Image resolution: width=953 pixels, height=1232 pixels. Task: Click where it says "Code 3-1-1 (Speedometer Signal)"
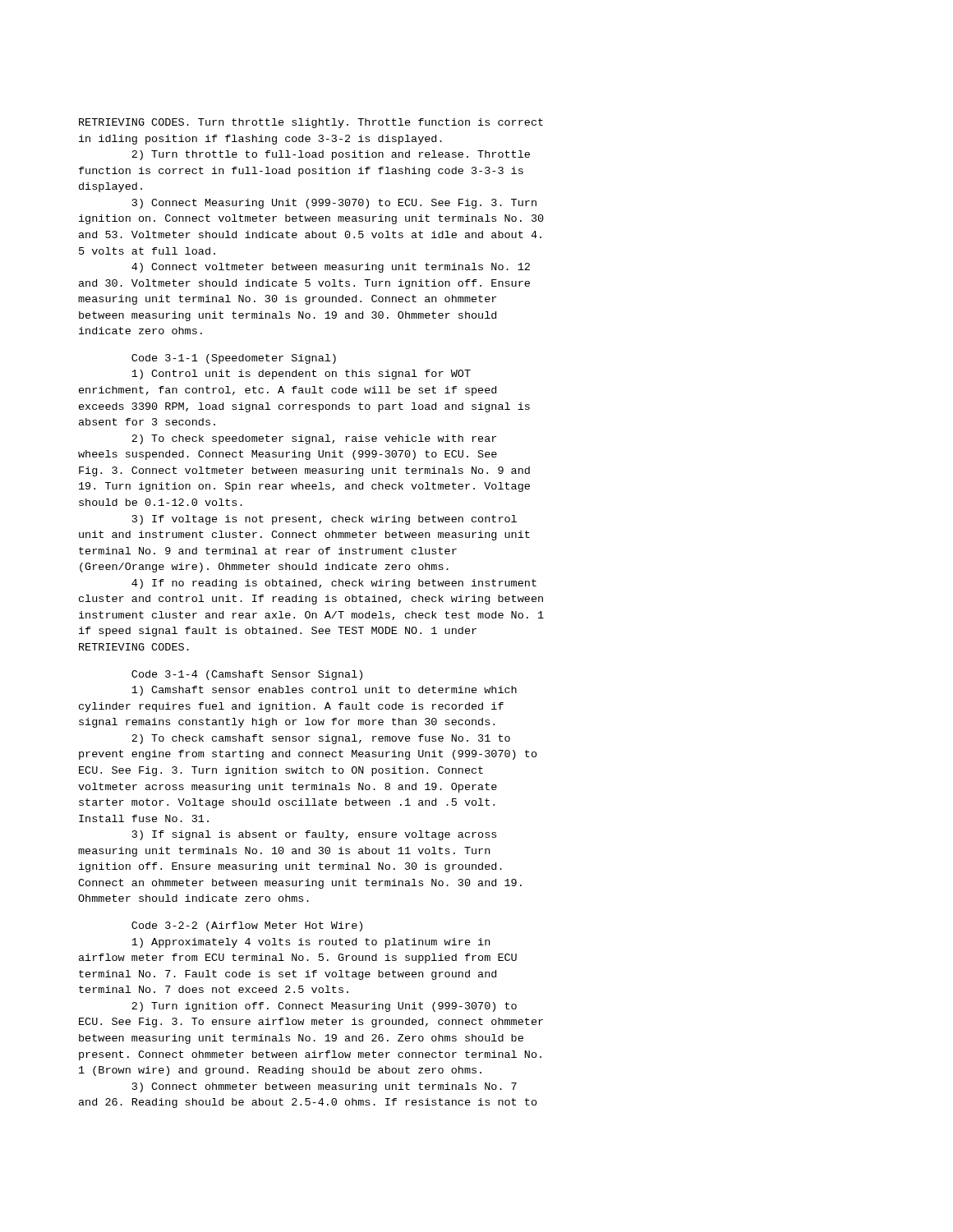point(208,358)
